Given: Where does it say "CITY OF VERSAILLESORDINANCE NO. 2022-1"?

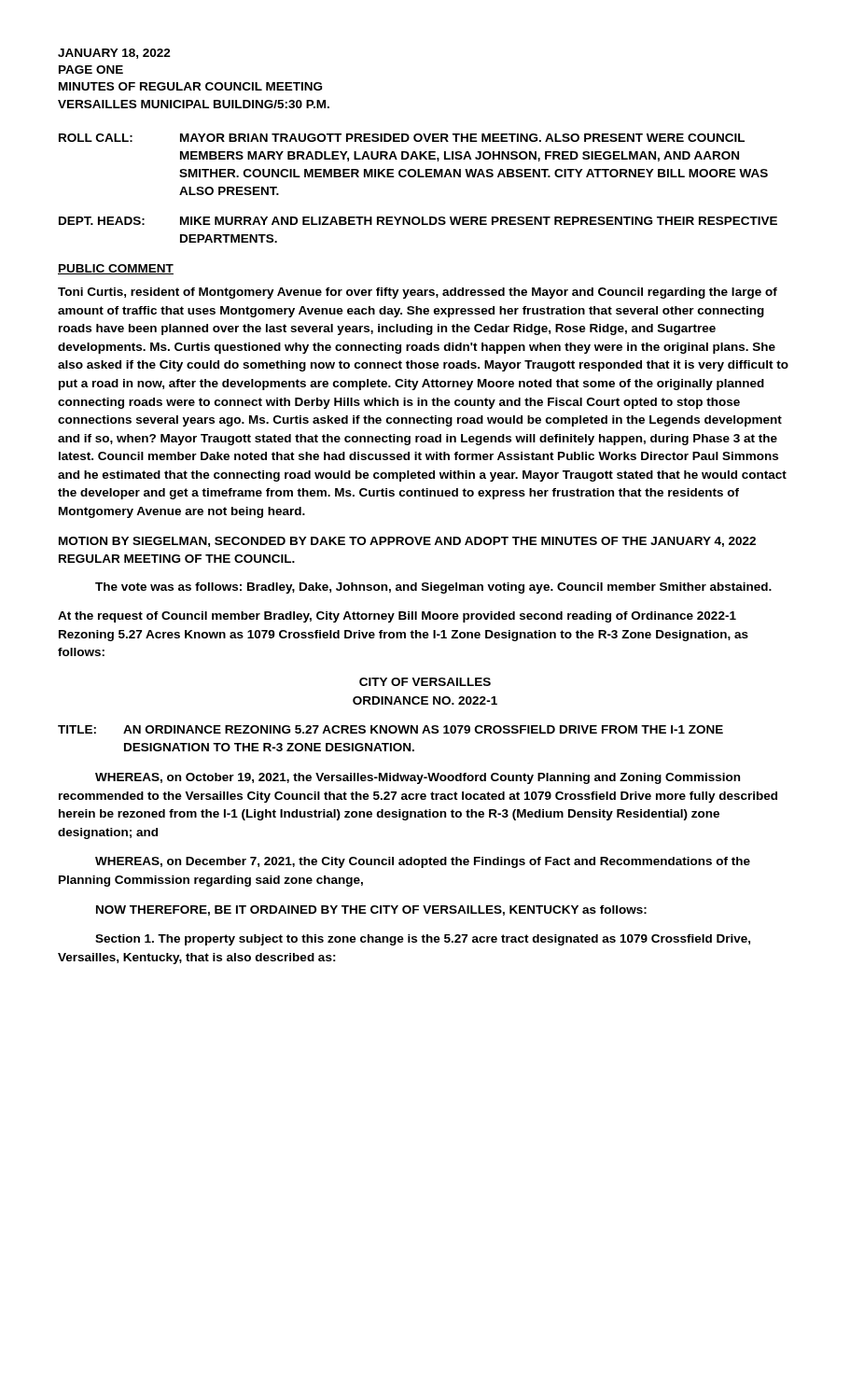Looking at the screenshot, I should coord(425,691).
